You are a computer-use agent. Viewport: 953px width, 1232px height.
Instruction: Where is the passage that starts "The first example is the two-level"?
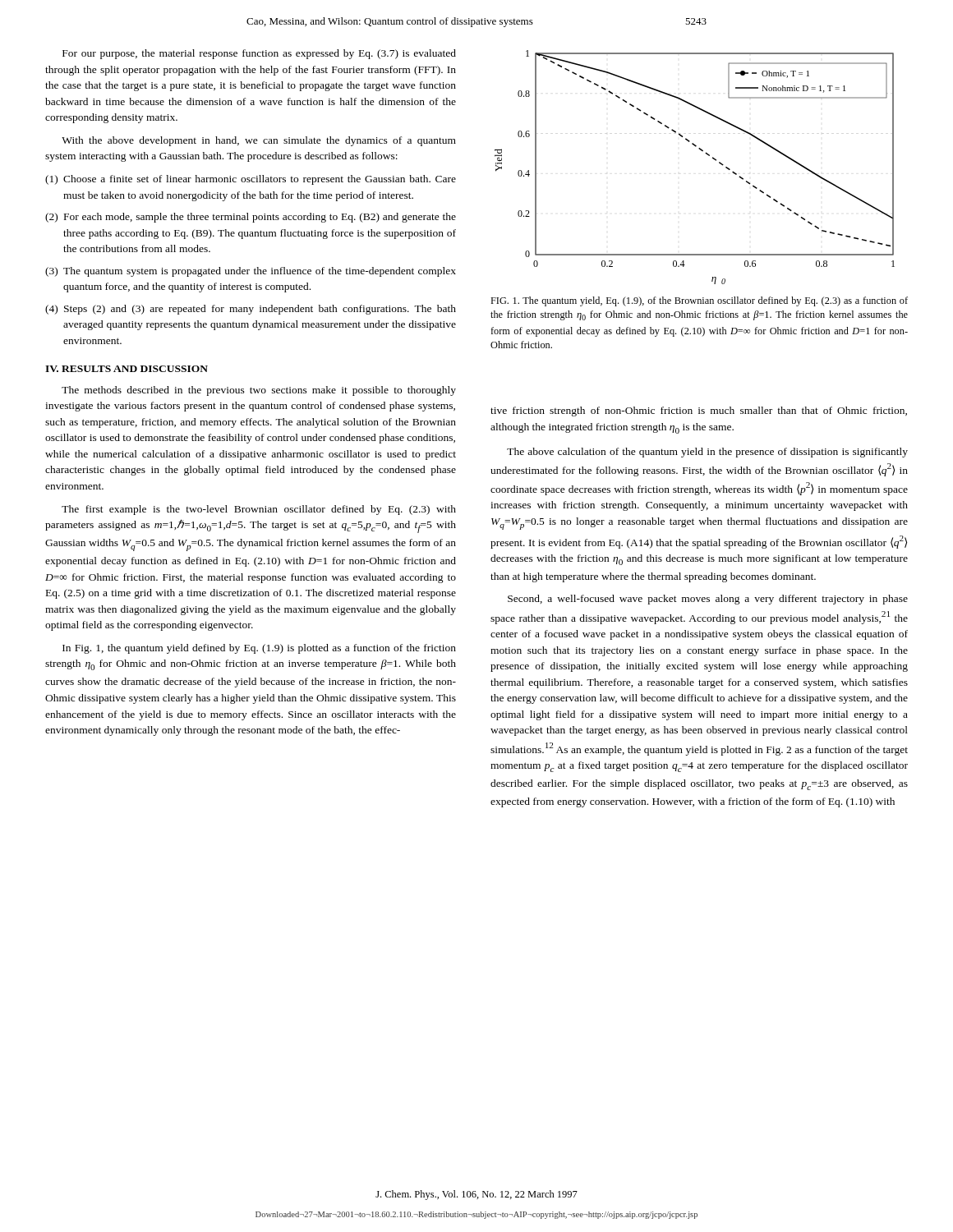tap(251, 567)
